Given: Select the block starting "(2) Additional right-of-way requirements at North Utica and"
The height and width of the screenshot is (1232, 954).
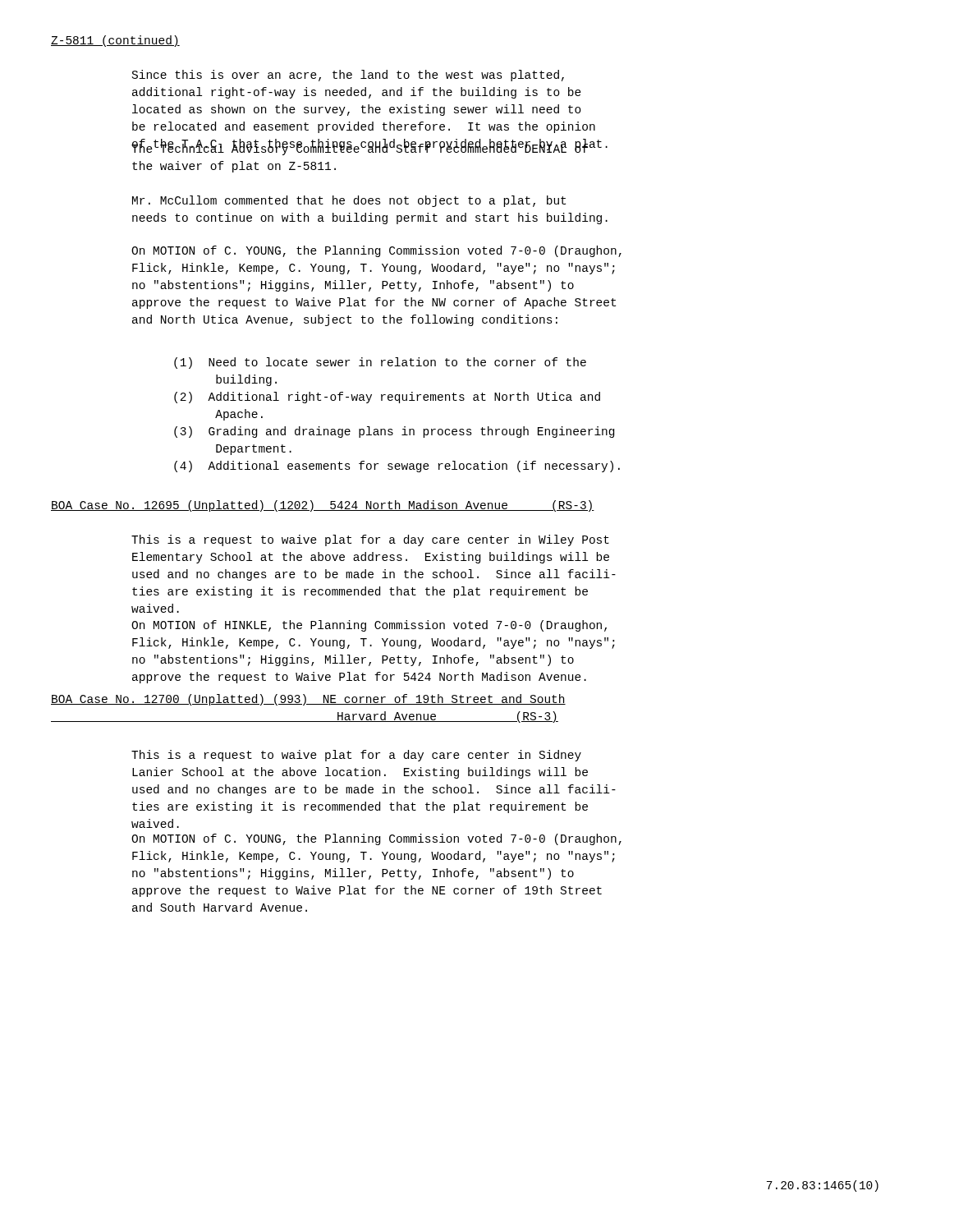Looking at the screenshot, I should point(387,406).
